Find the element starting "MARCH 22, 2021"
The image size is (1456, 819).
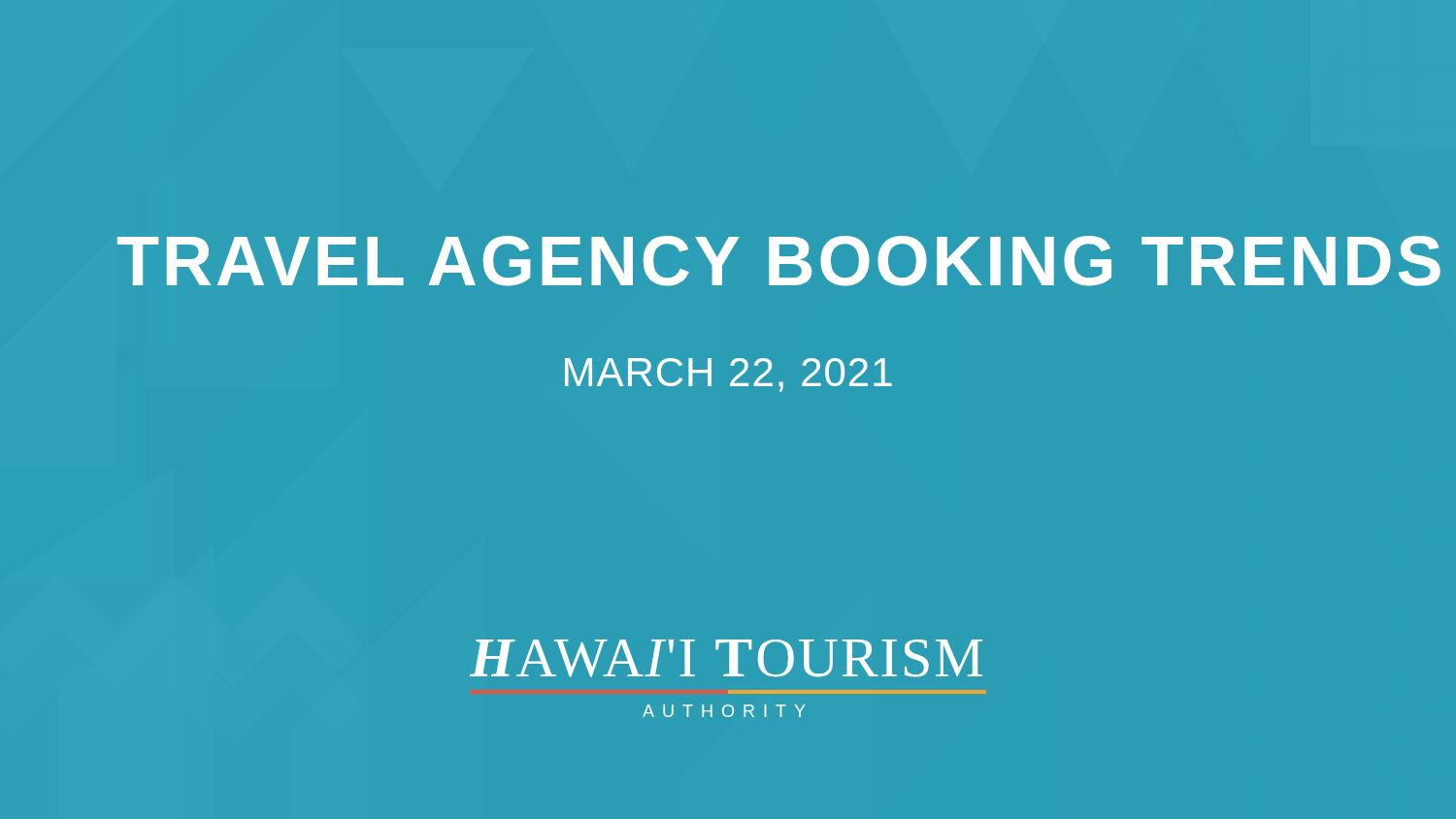click(728, 372)
